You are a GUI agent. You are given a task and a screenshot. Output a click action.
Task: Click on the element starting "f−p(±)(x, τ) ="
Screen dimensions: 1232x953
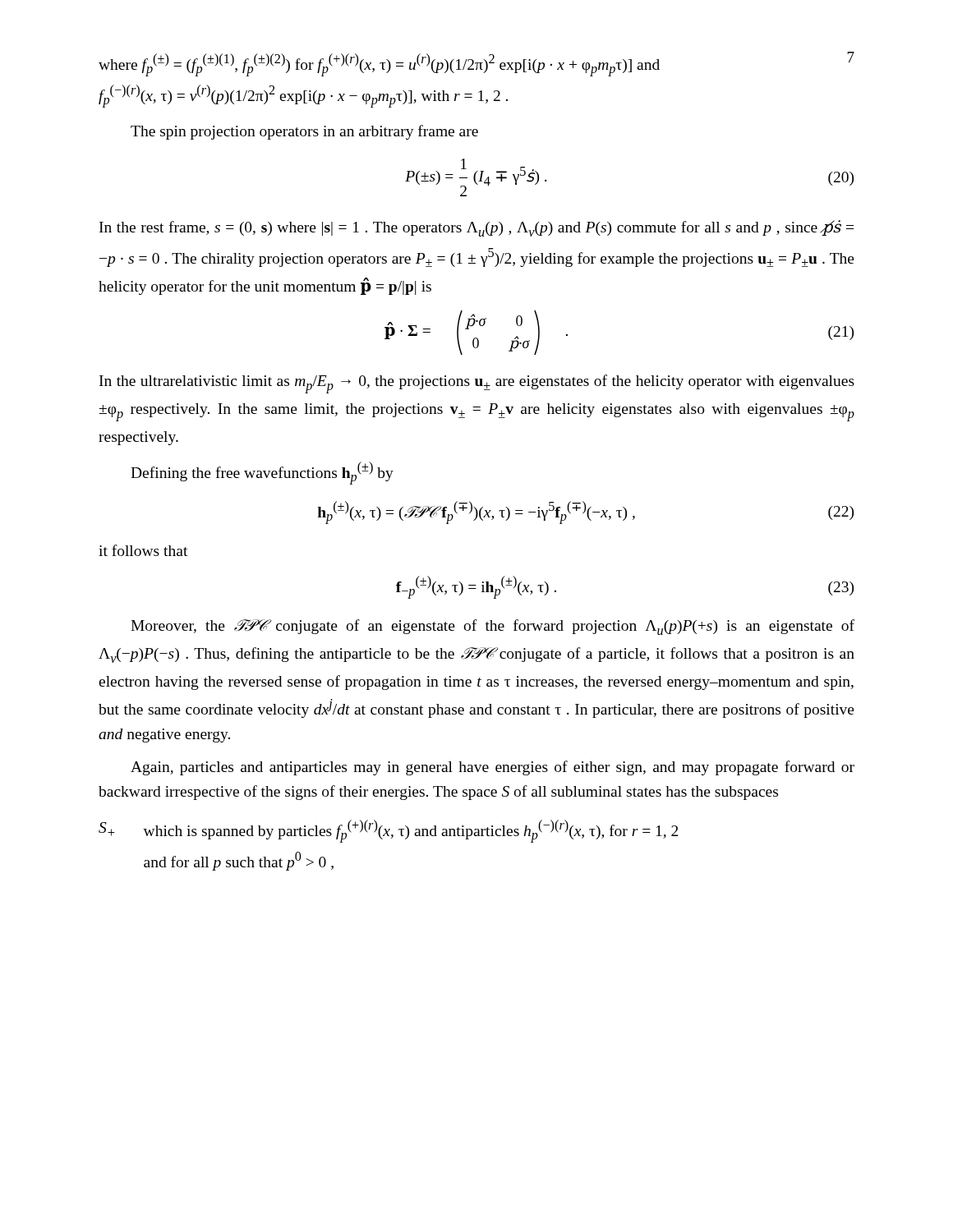click(483, 587)
